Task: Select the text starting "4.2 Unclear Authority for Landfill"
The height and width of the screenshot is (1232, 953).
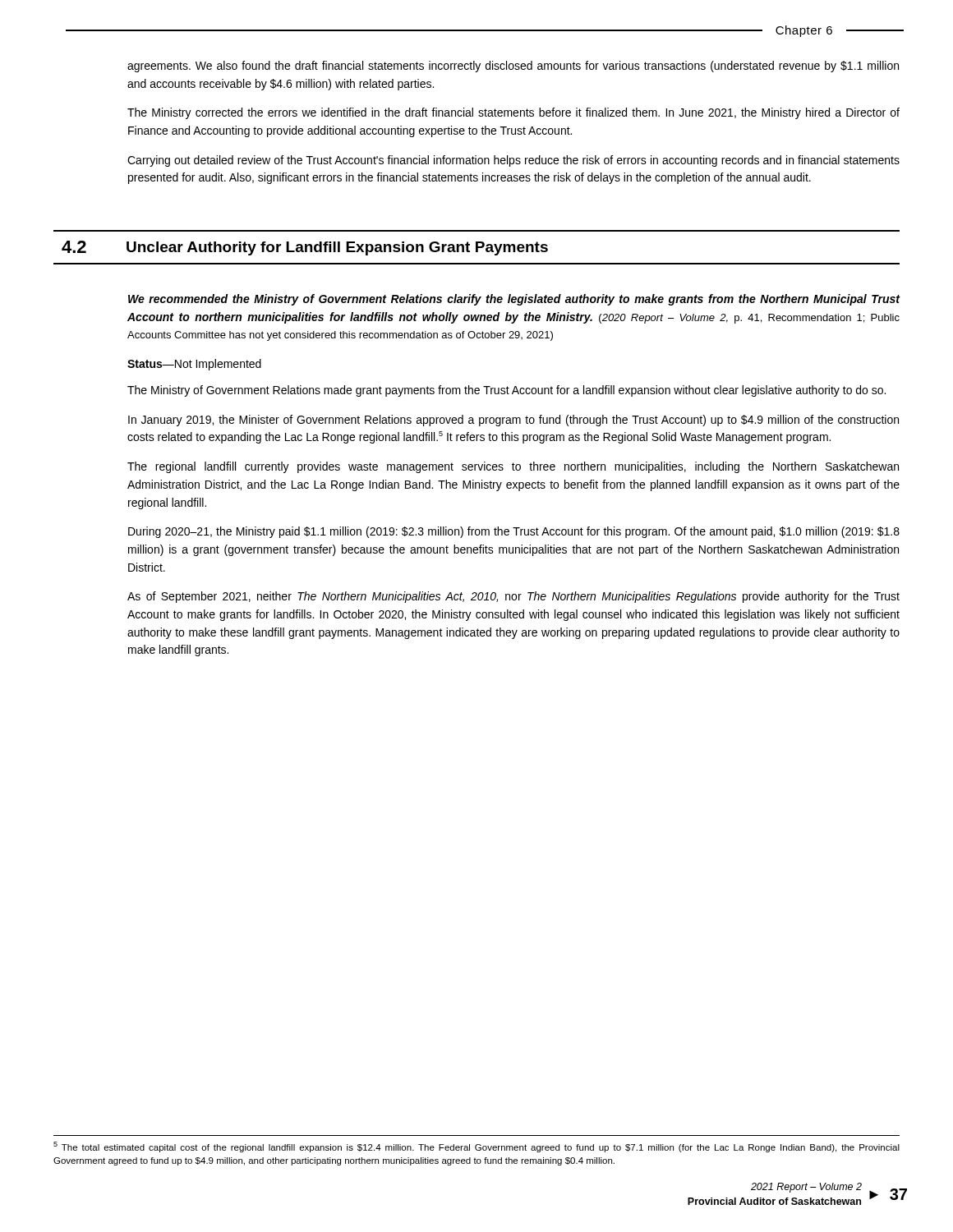Action: pos(301,247)
